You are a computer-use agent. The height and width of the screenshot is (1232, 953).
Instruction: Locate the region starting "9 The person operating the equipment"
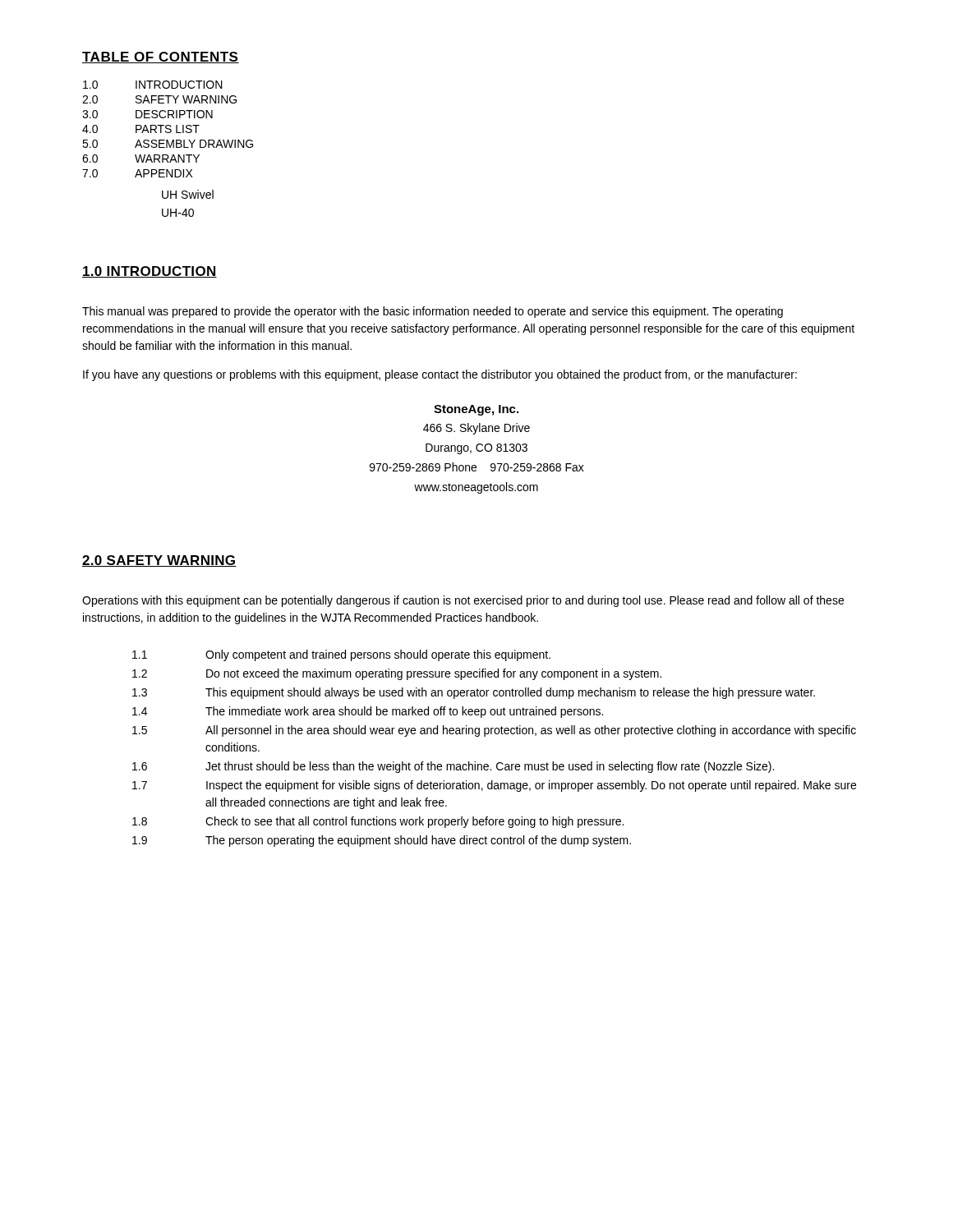click(x=476, y=841)
